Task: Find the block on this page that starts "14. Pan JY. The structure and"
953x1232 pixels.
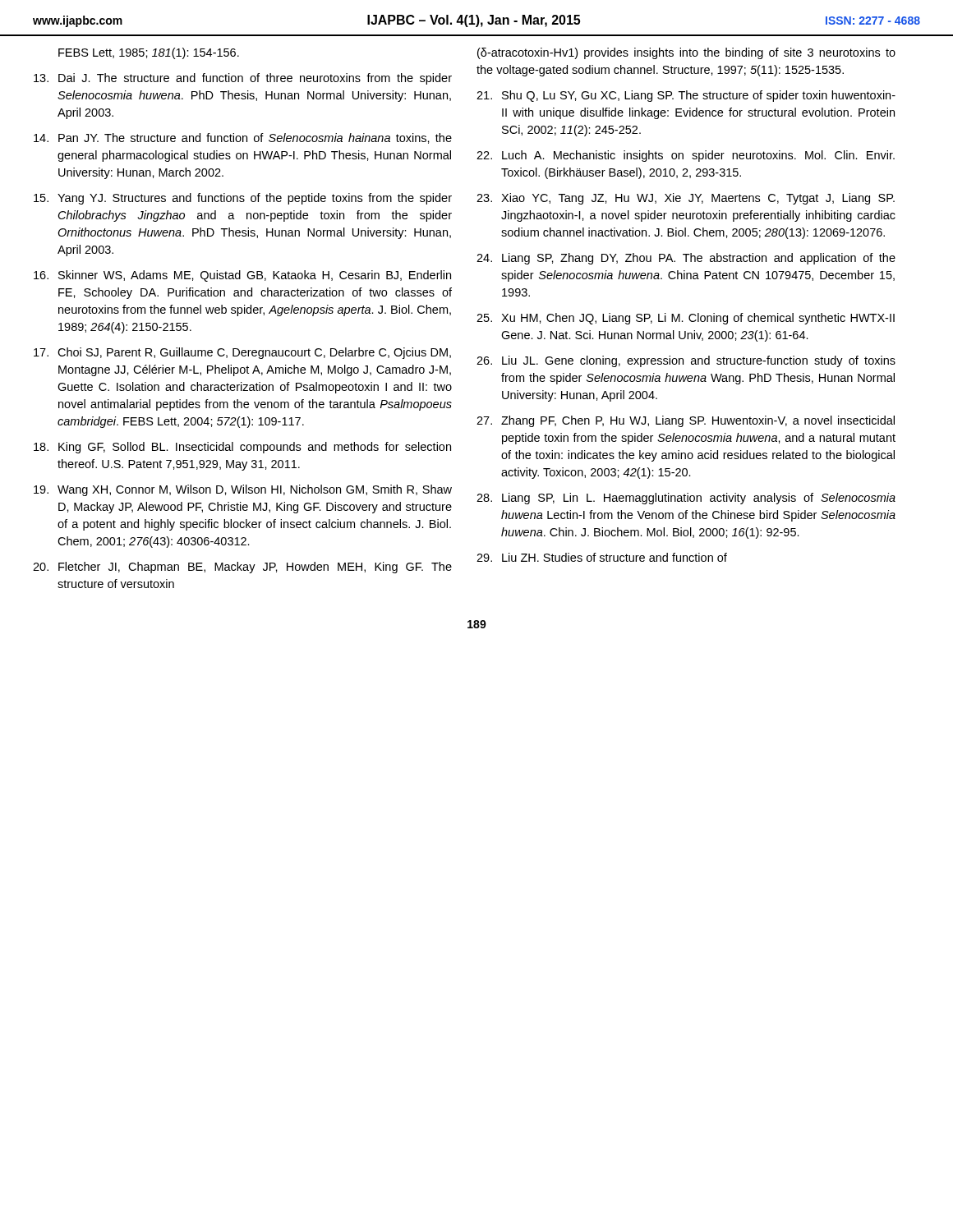Action: point(242,156)
